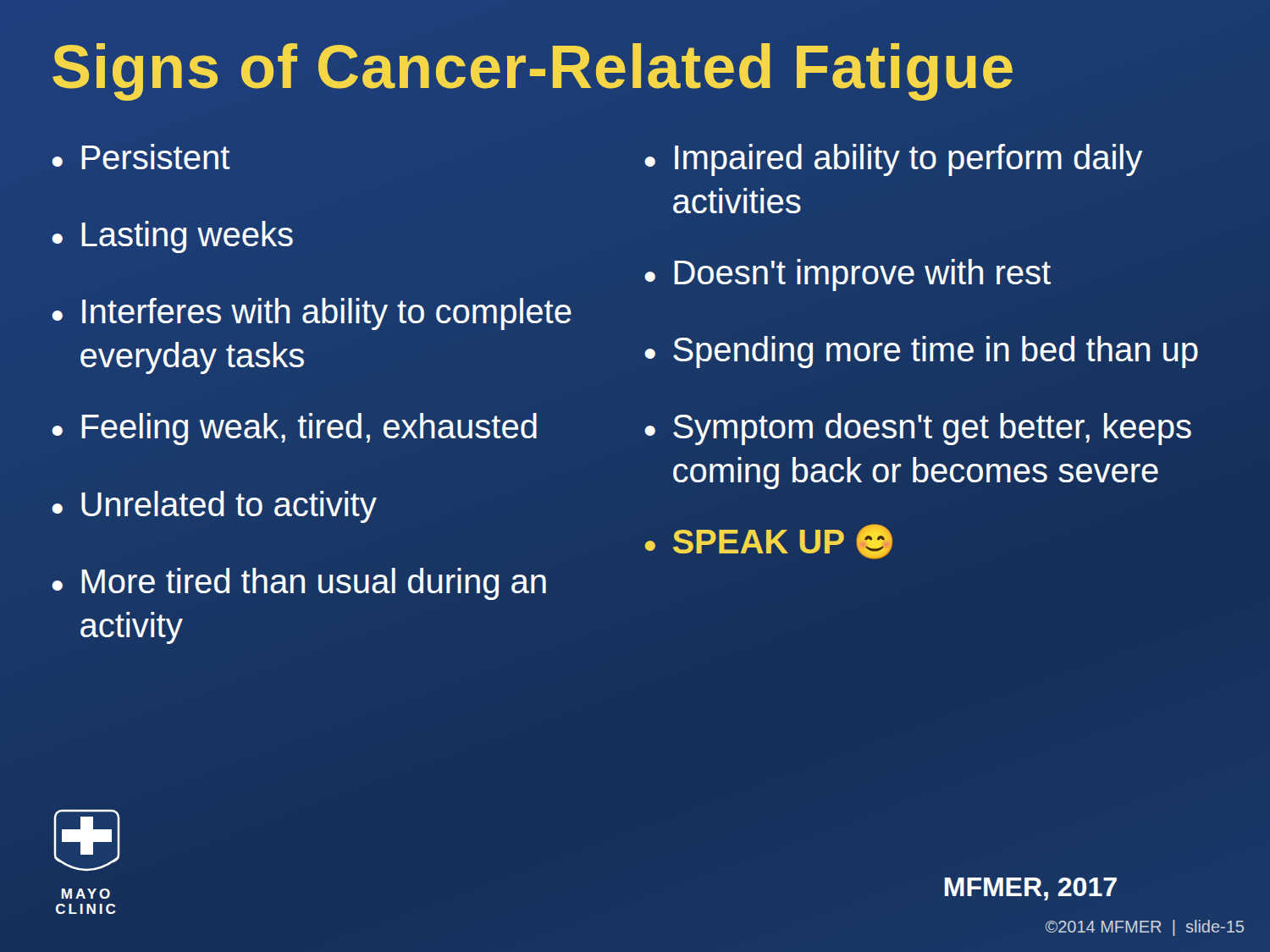Select the list item that reads "• SPEAK UP 😊"
Viewport: 1270px width, 952px height.
(770, 545)
